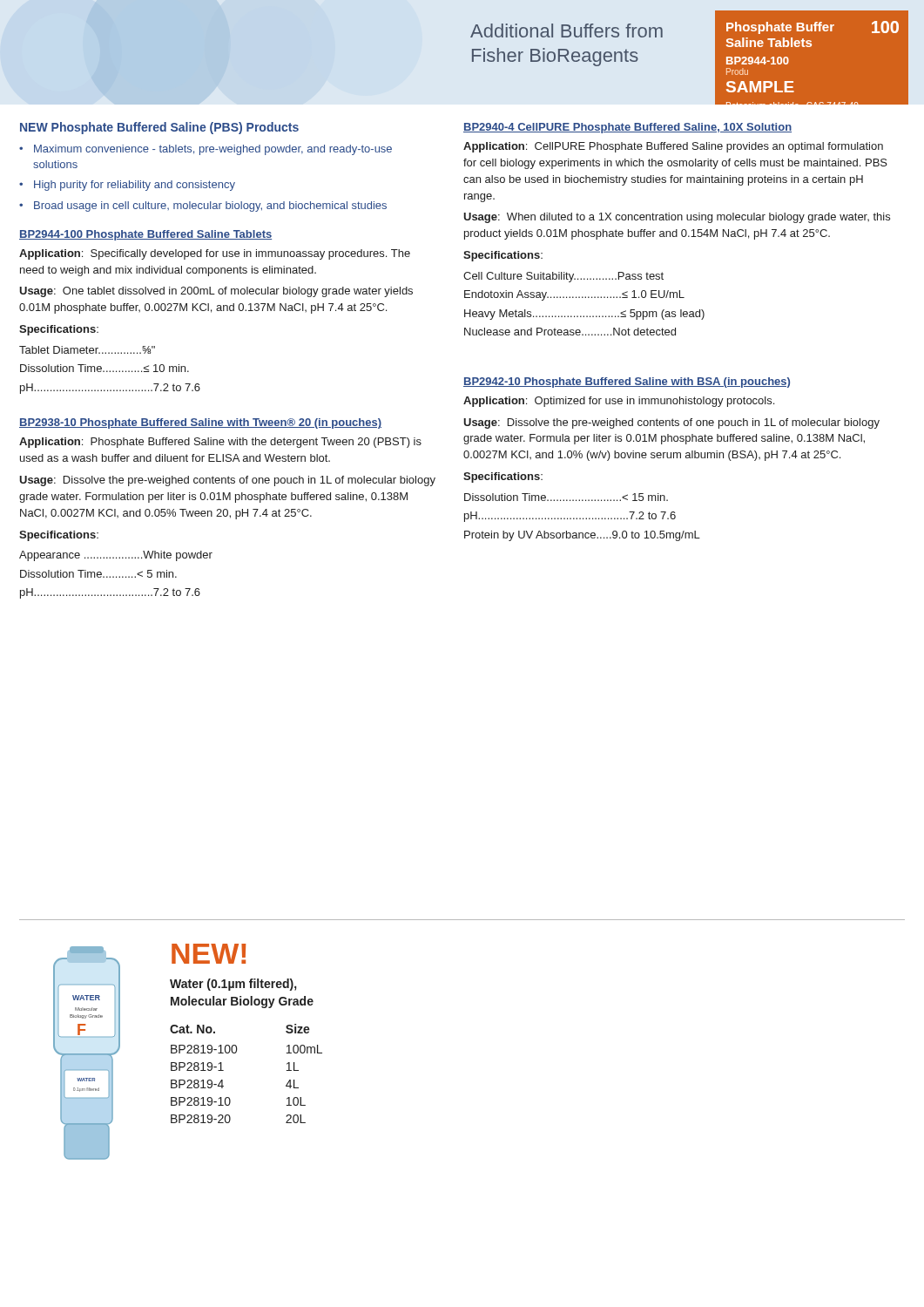This screenshot has height=1307, width=924.
Task: Select the text block containing "Application: CellPURE Phosphate"
Action: click(681, 240)
